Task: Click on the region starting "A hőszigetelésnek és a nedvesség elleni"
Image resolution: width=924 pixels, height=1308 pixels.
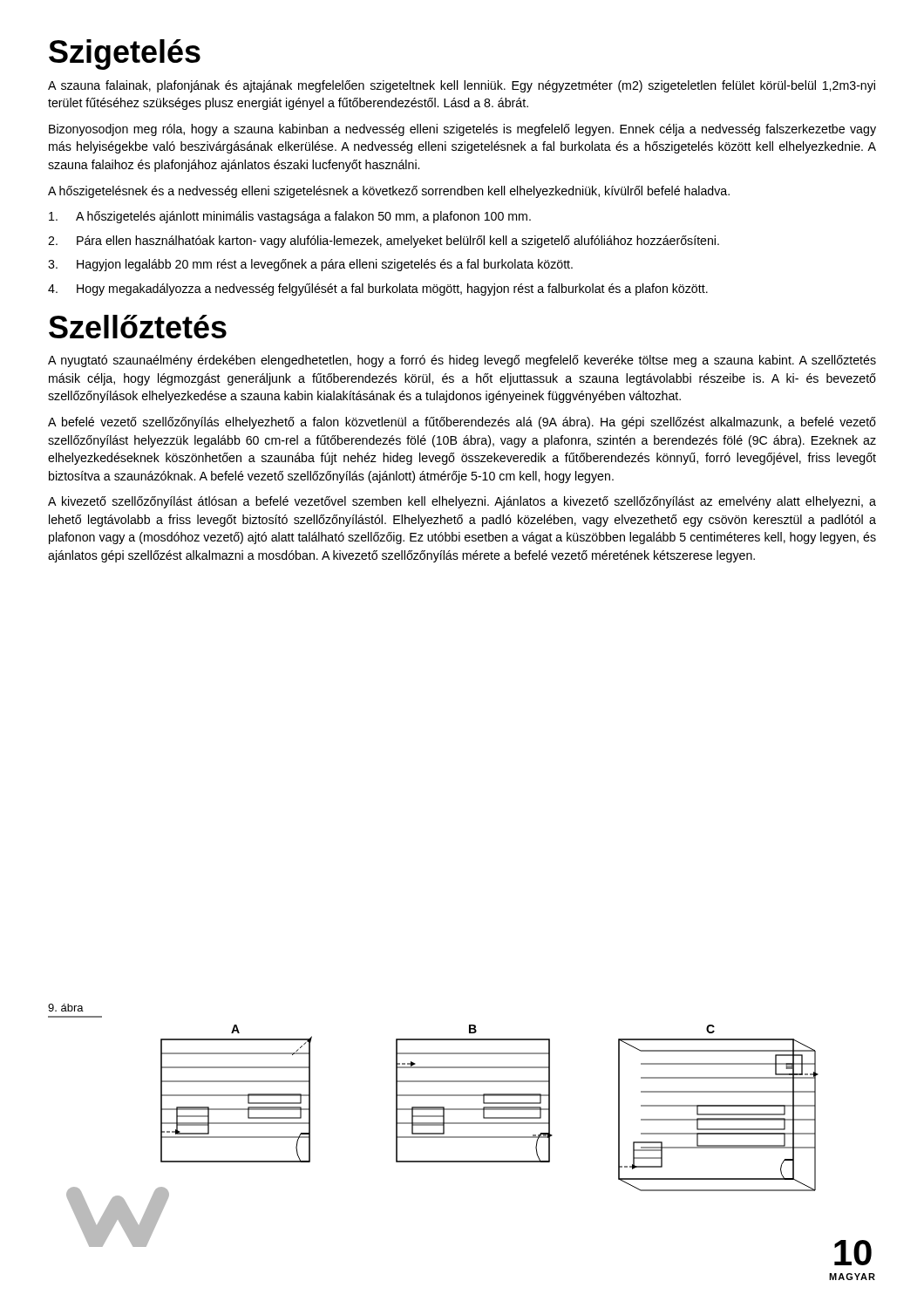Action: click(389, 191)
